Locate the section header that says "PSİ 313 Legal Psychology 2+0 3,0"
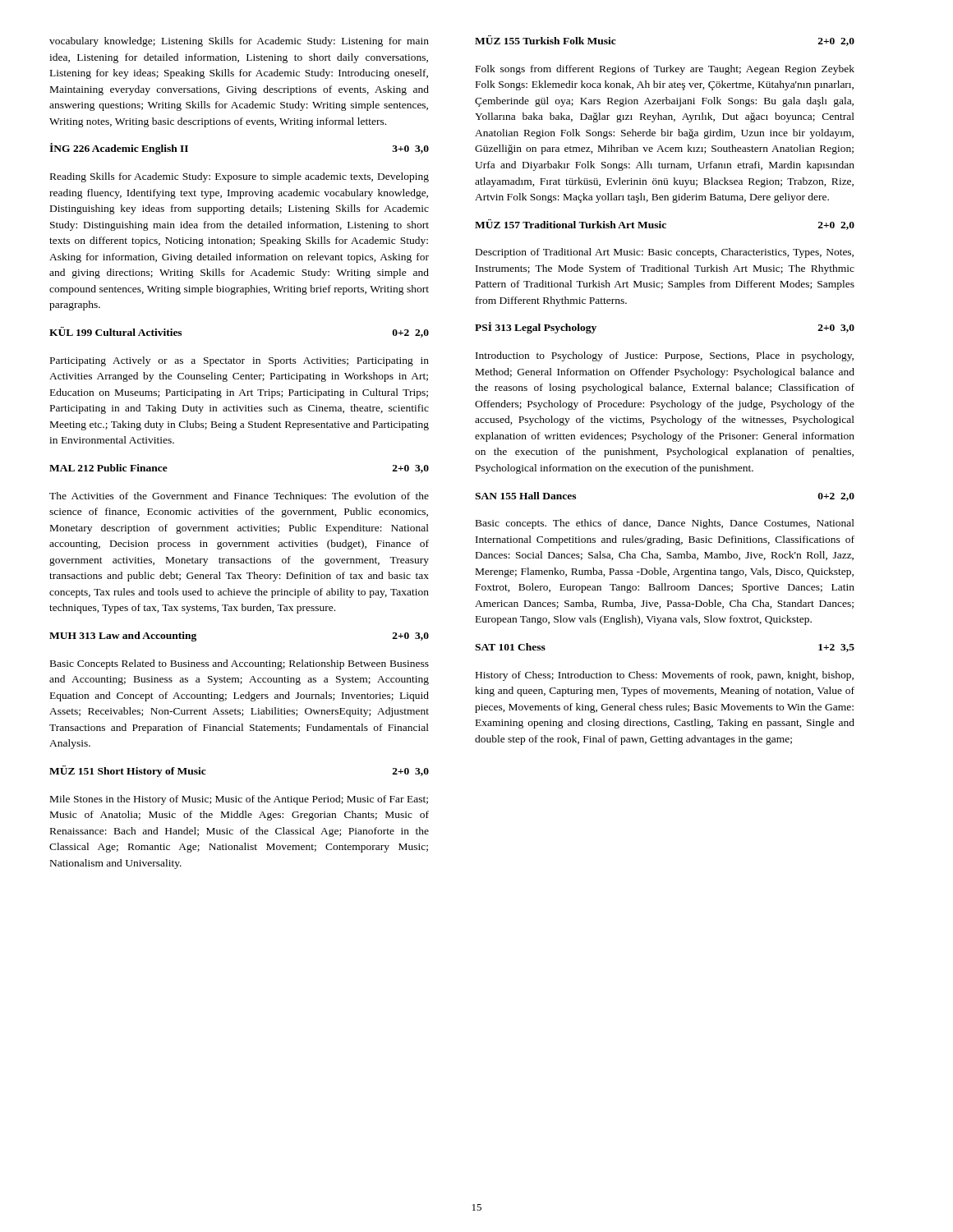This screenshot has width=953, height=1232. pyautogui.click(x=527, y=327)
